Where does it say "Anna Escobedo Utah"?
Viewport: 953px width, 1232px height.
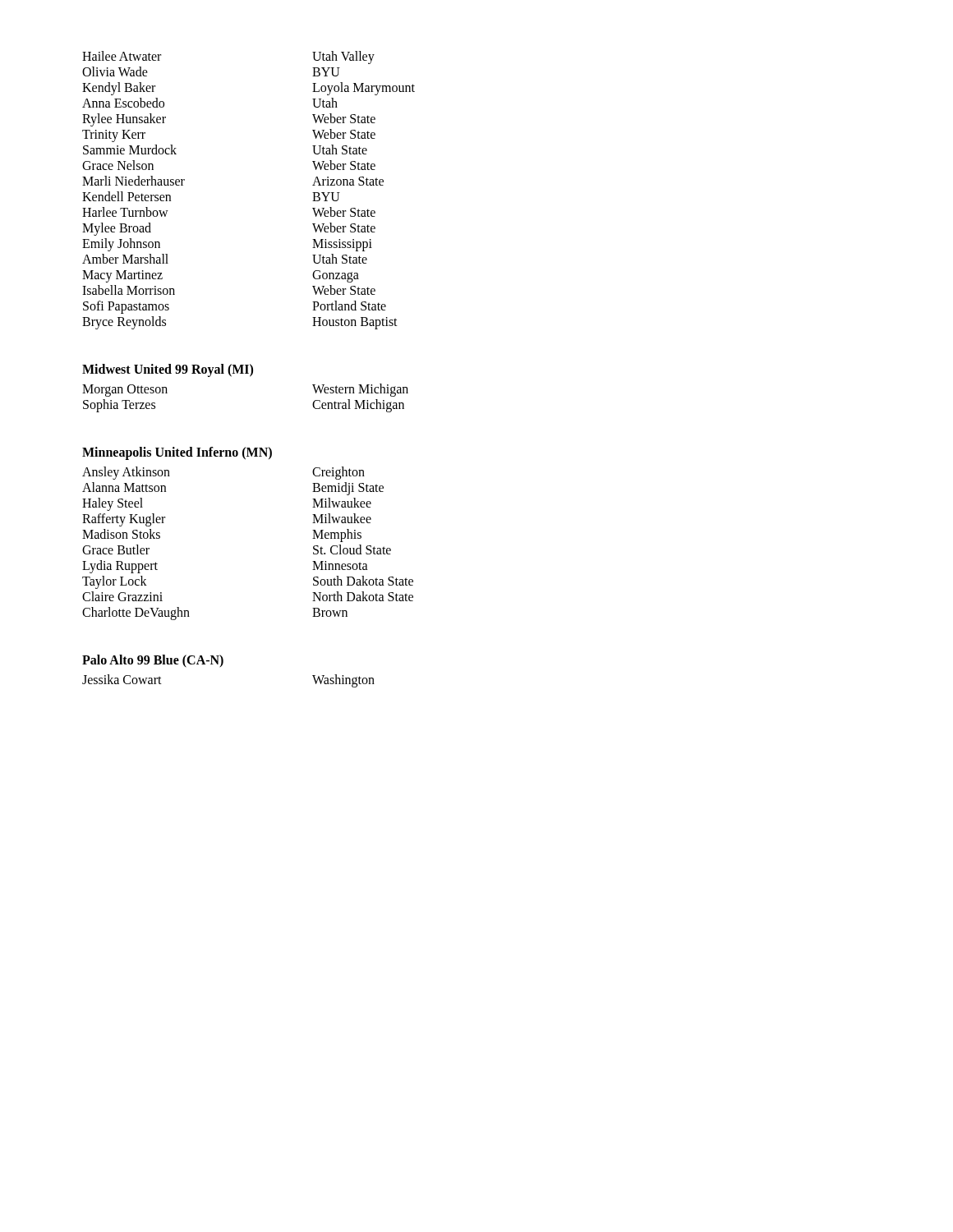tap(329, 103)
